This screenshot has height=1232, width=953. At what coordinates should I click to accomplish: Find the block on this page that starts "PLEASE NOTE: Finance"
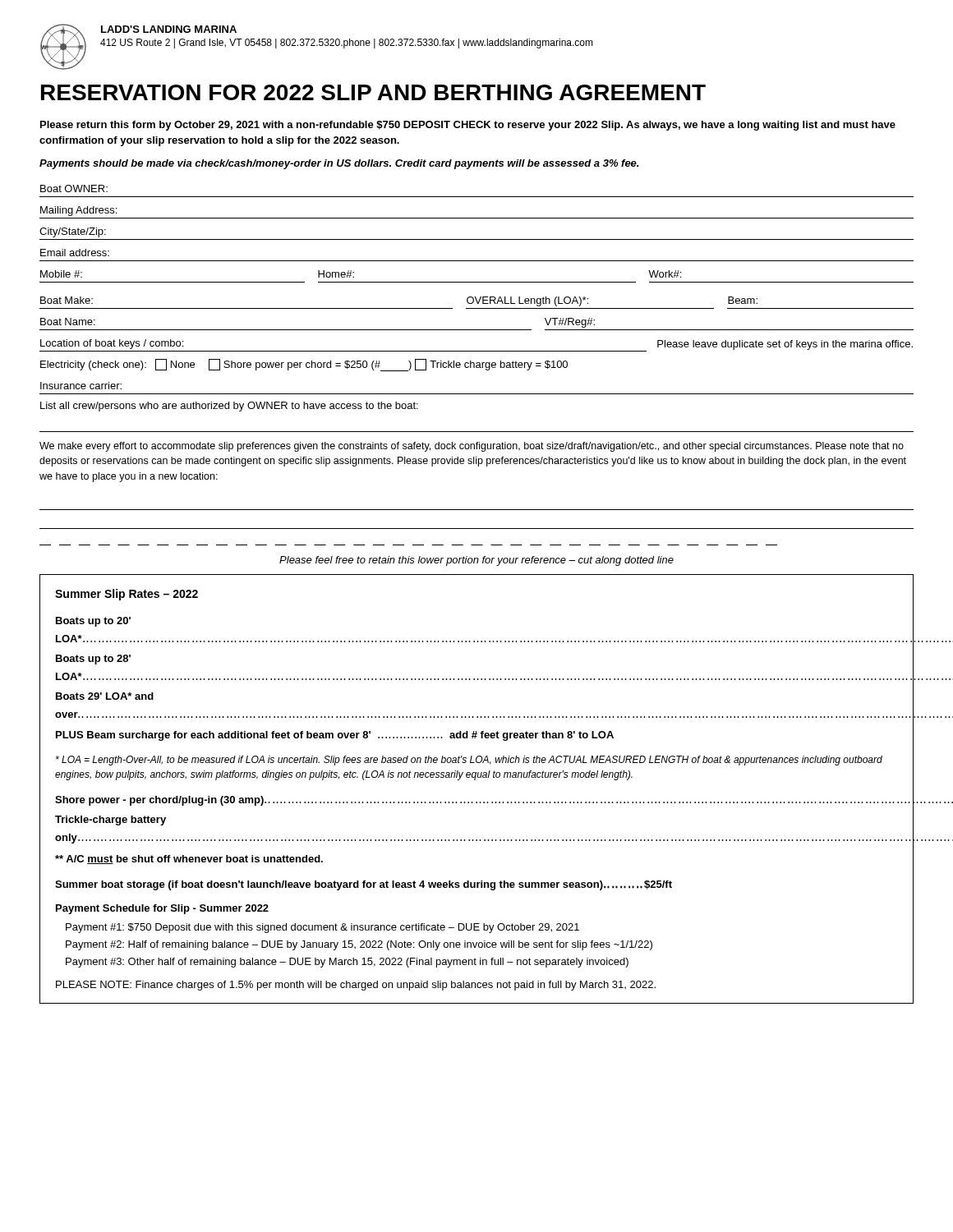coord(356,985)
